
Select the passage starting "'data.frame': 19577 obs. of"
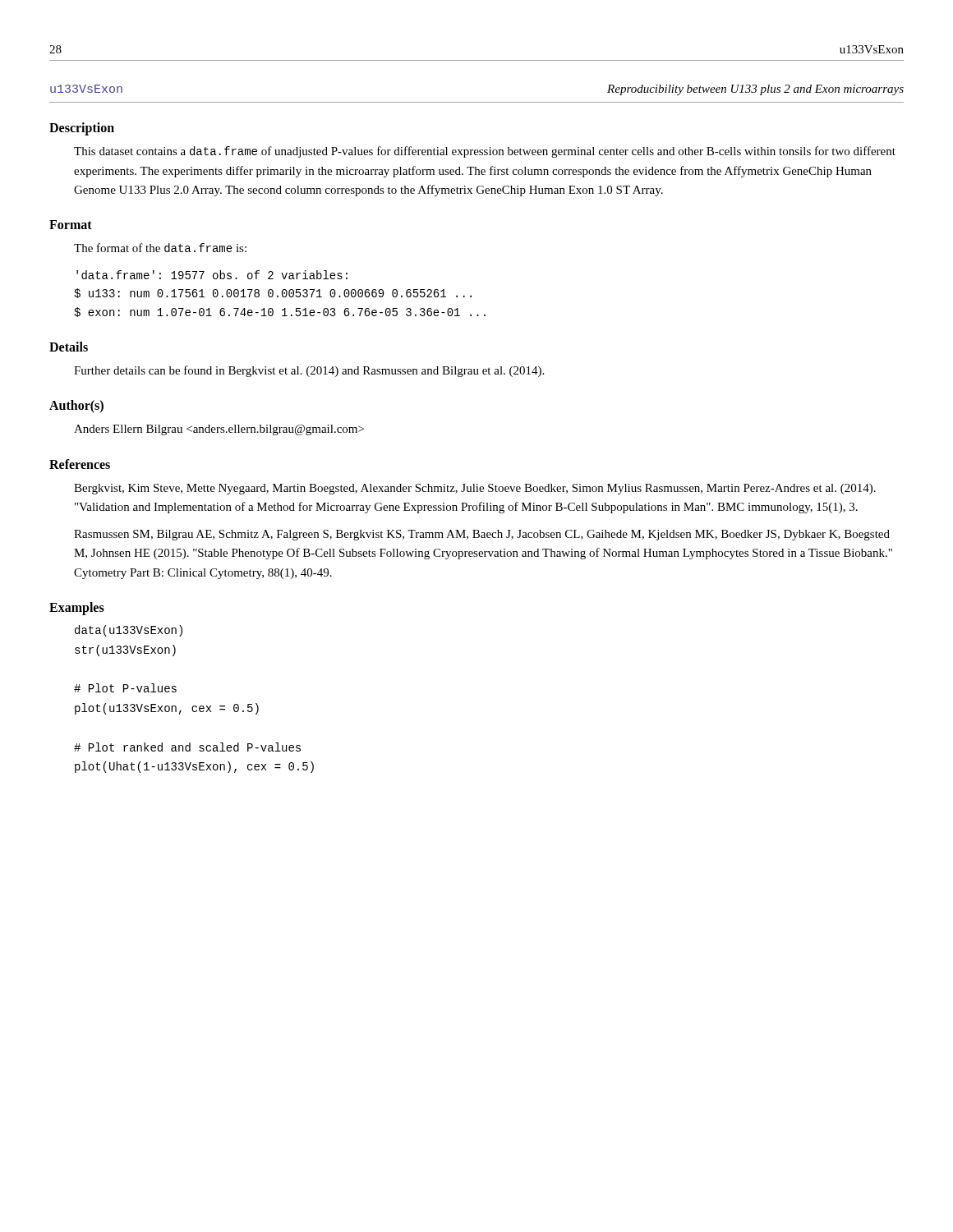(212, 275)
